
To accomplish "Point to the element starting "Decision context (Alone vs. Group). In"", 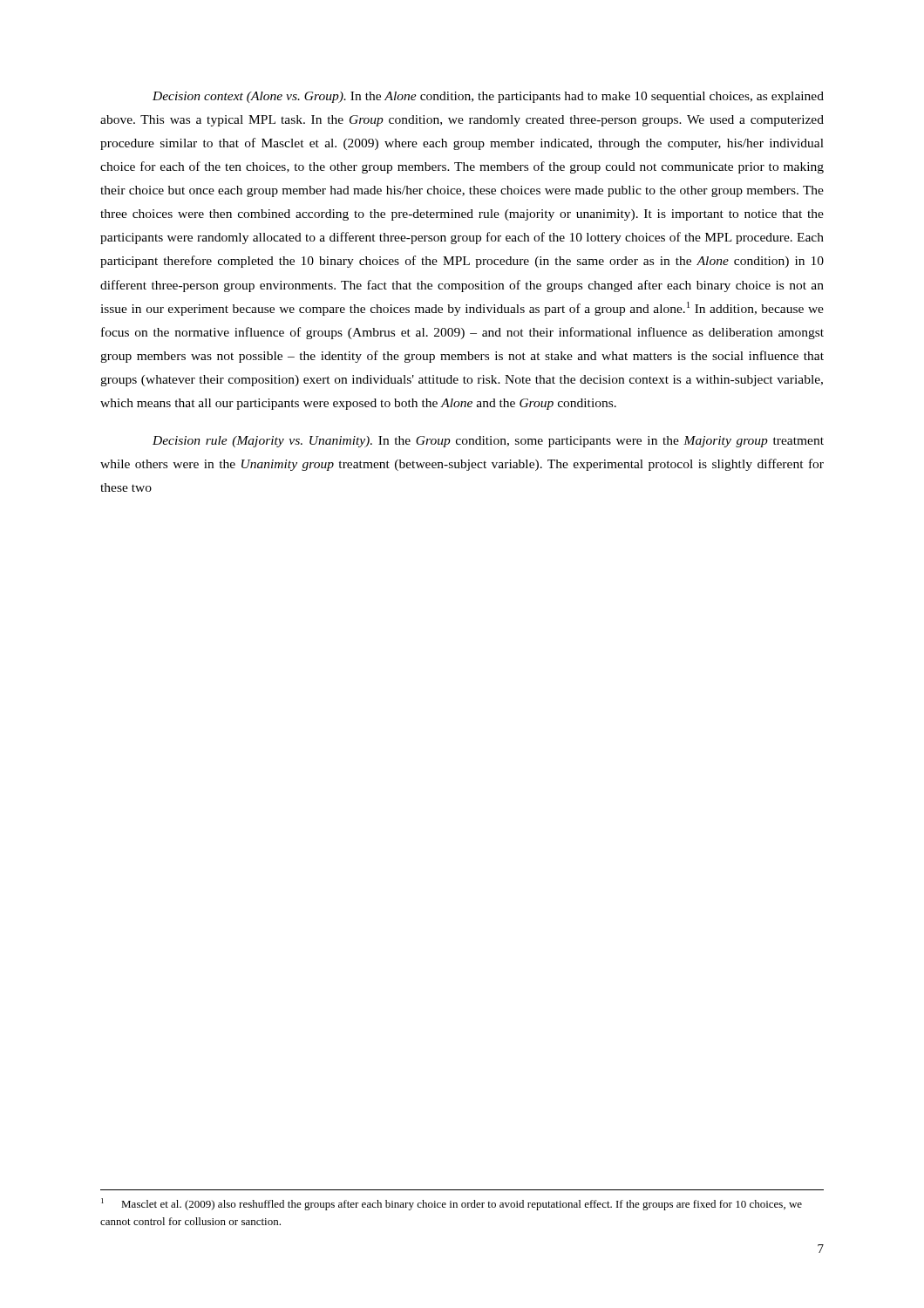I will pyautogui.click(x=462, y=249).
